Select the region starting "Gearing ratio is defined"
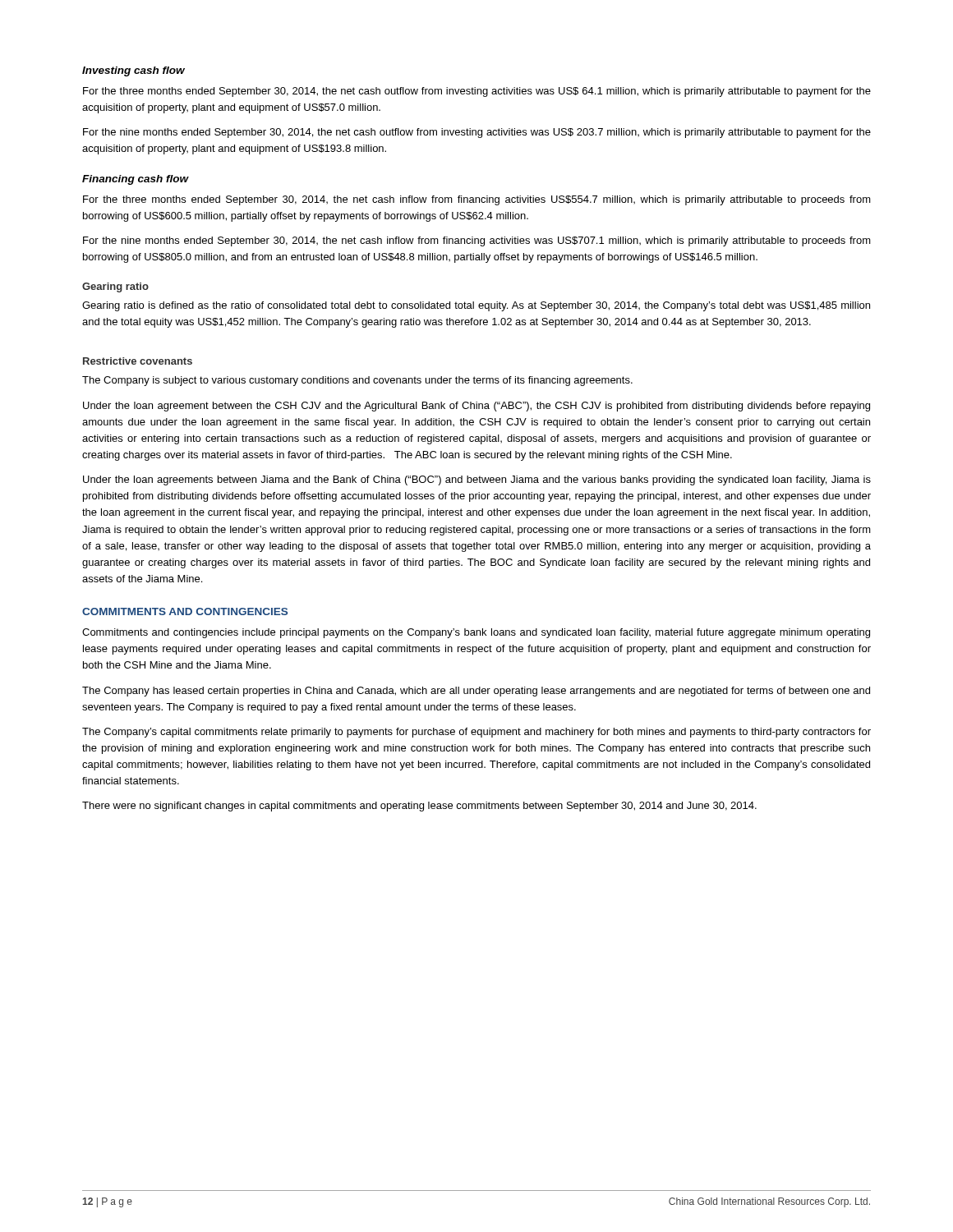The width and height of the screenshot is (953, 1232). tap(476, 314)
